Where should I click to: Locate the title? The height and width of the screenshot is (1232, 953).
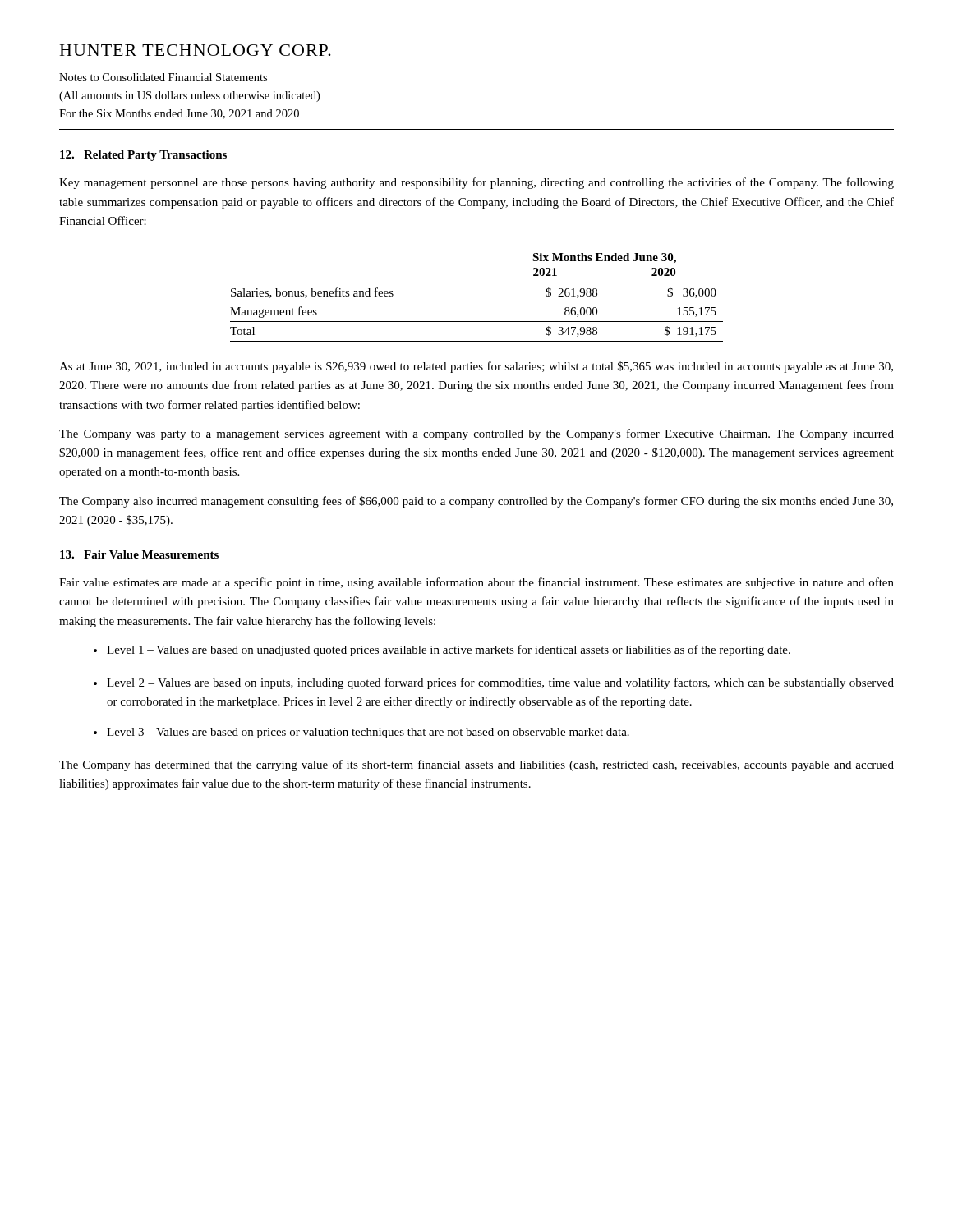coord(196,50)
